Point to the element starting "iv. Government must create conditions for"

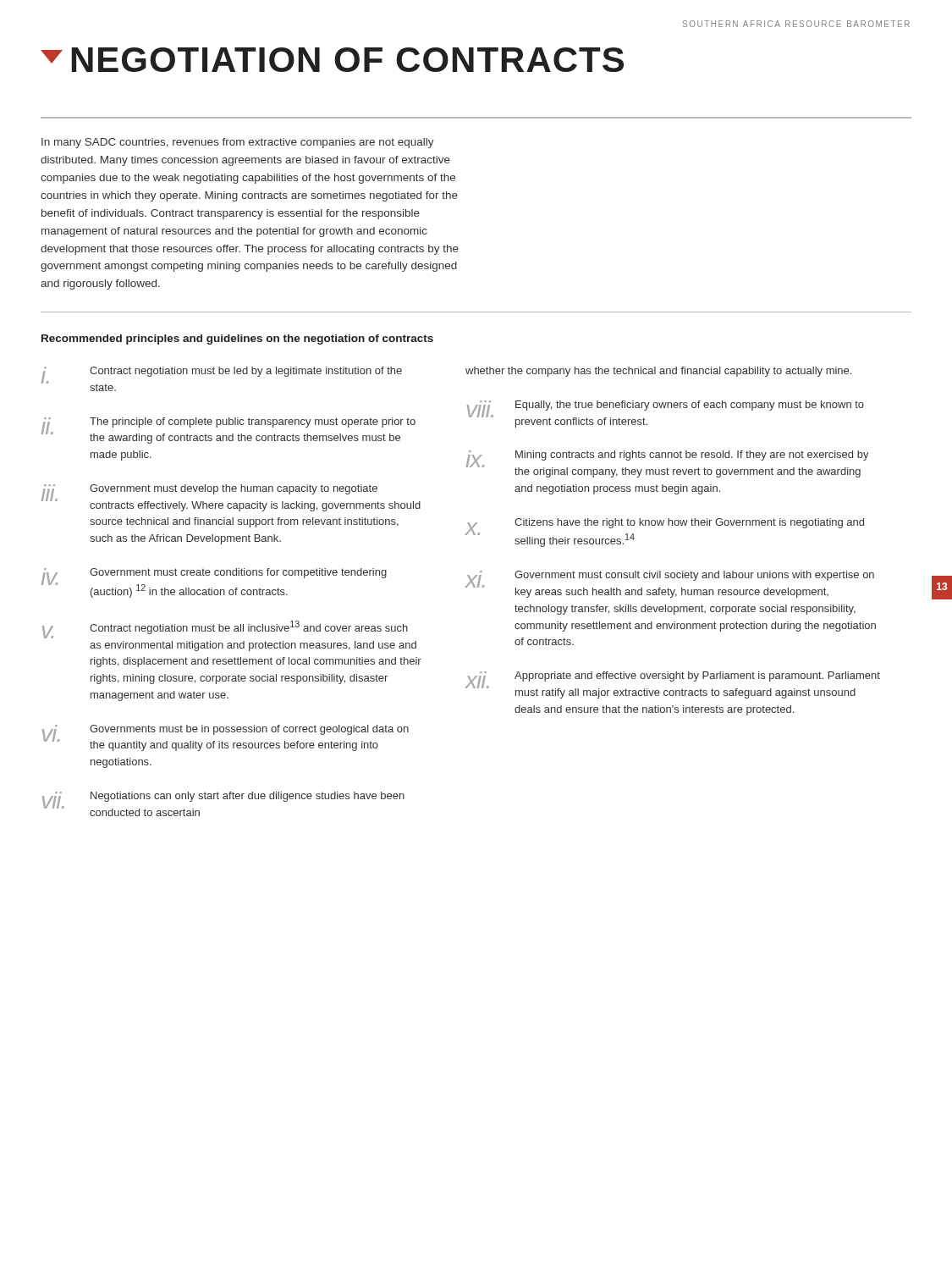point(231,582)
